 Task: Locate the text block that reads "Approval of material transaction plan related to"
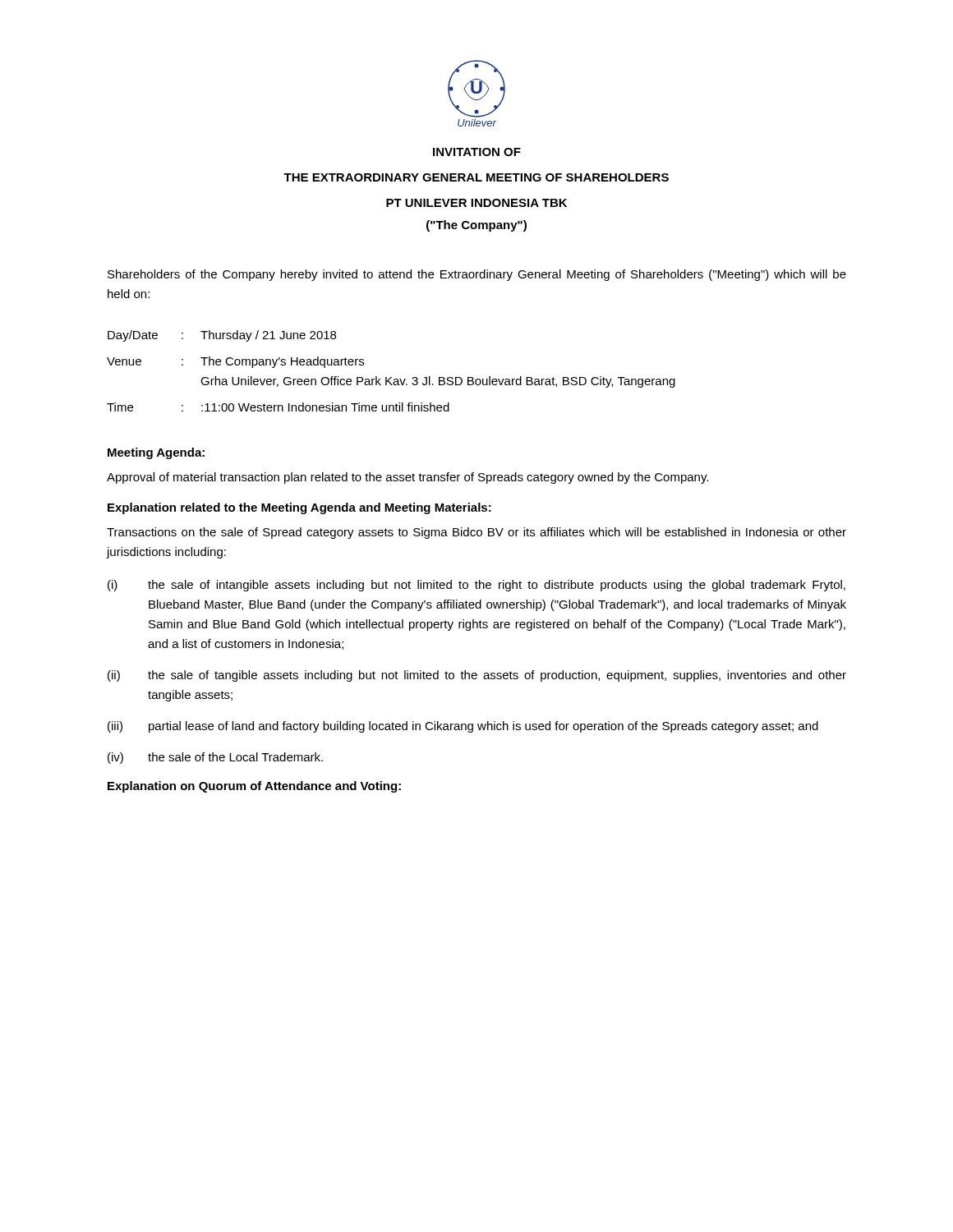(x=408, y=477)
